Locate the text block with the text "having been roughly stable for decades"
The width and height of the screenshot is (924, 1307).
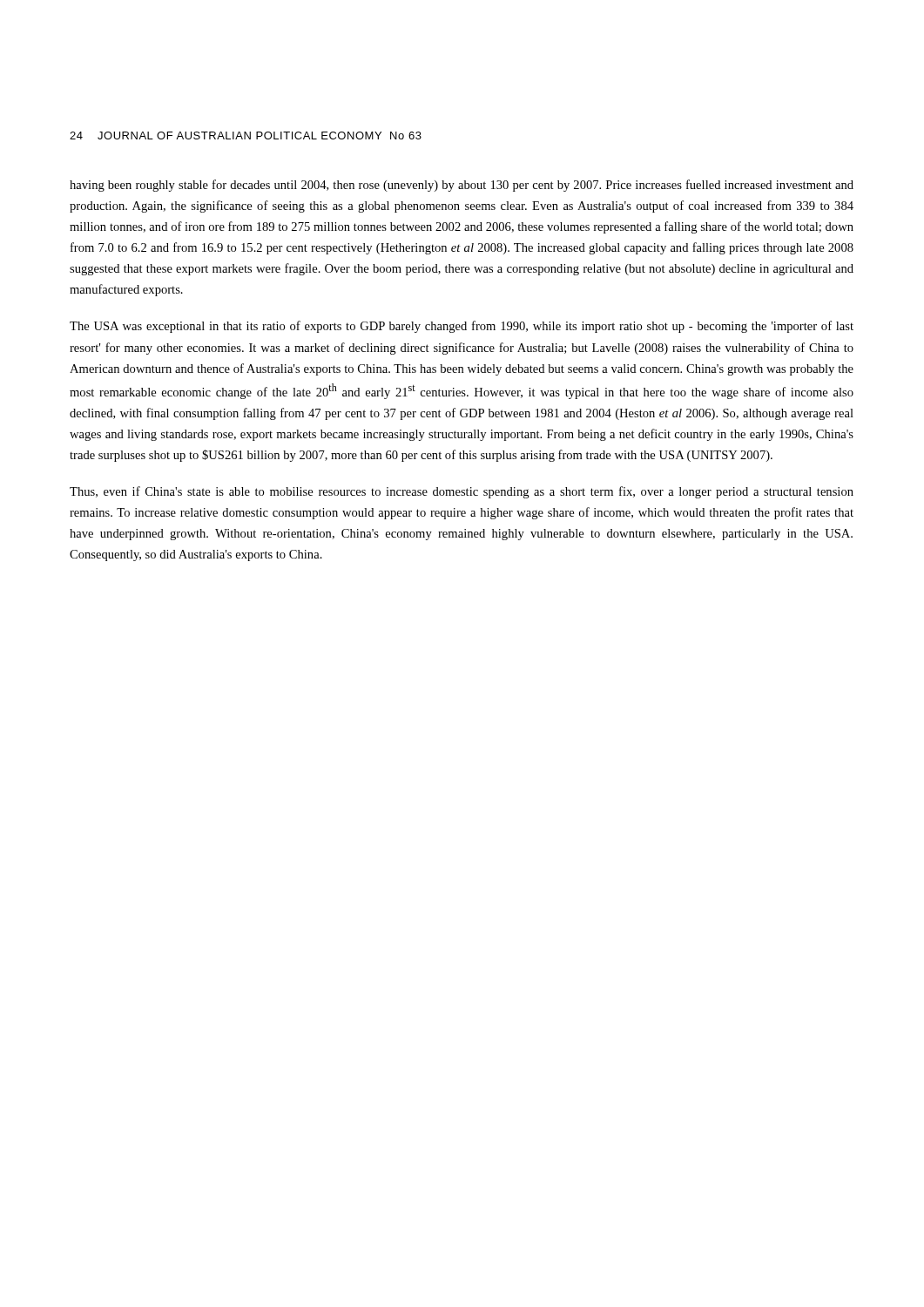pos(462,237)
